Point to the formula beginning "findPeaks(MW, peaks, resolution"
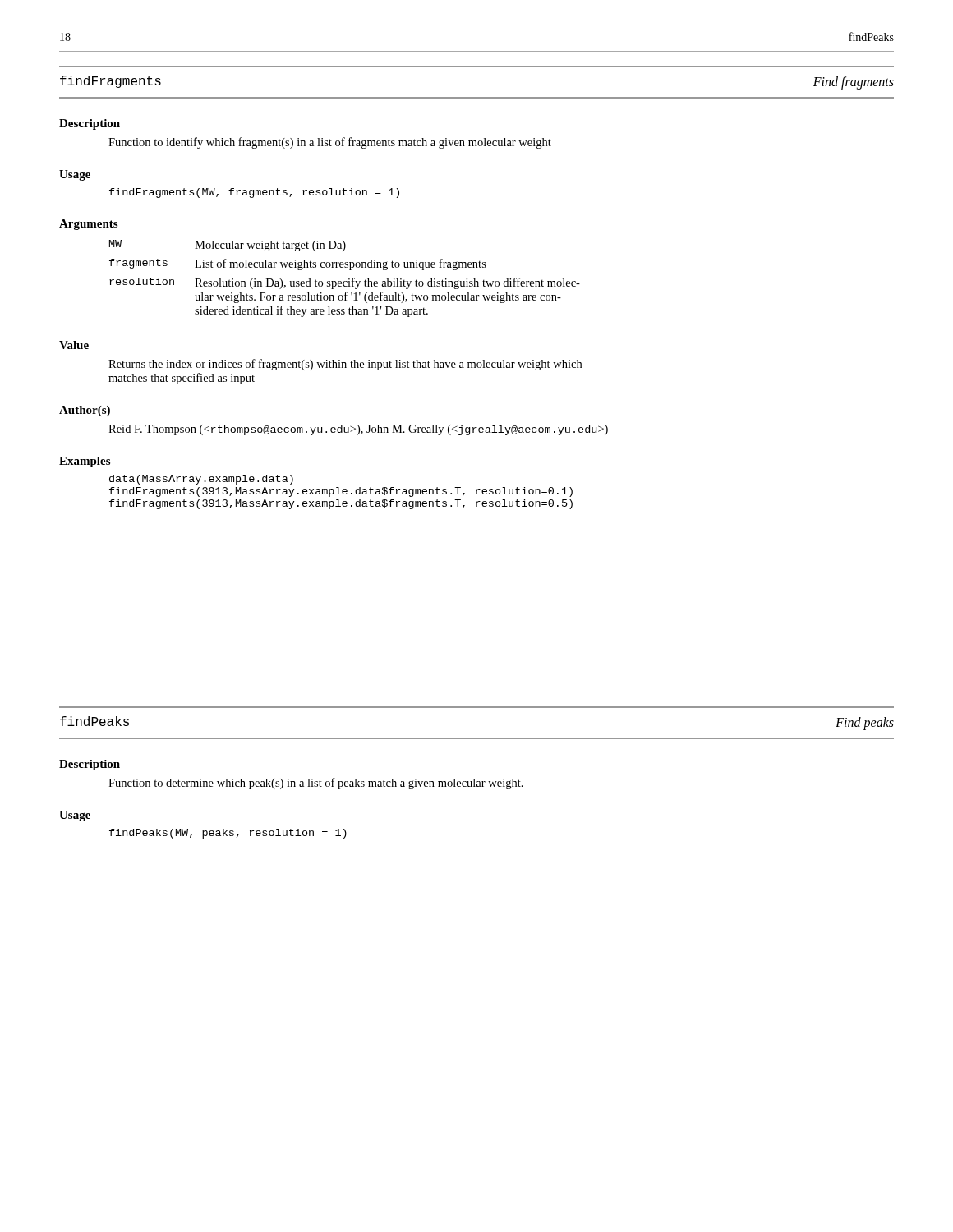This screenshot has height=1232, width=953. [228, 834]
